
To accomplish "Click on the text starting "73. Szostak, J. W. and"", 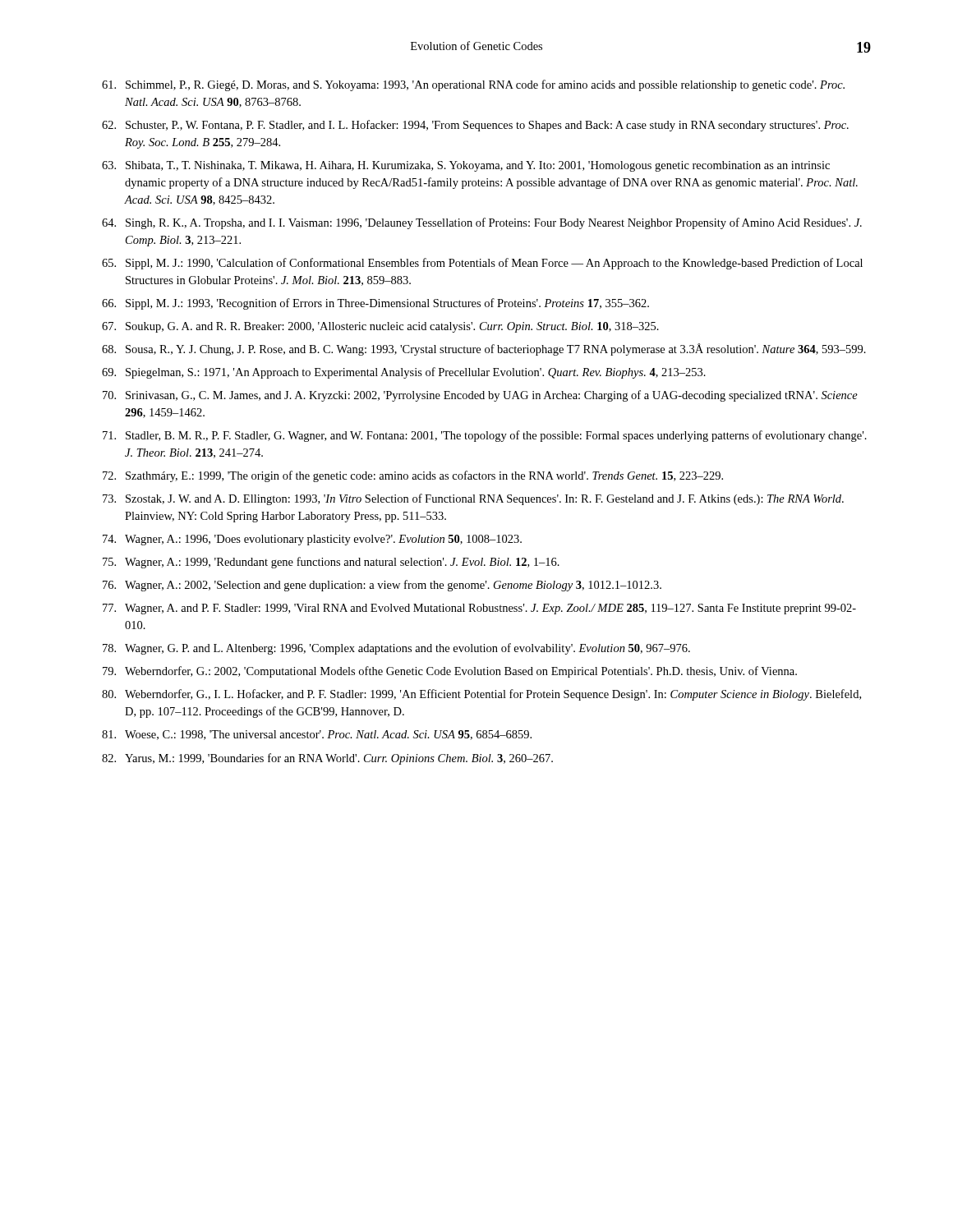I will pos(476,508).
